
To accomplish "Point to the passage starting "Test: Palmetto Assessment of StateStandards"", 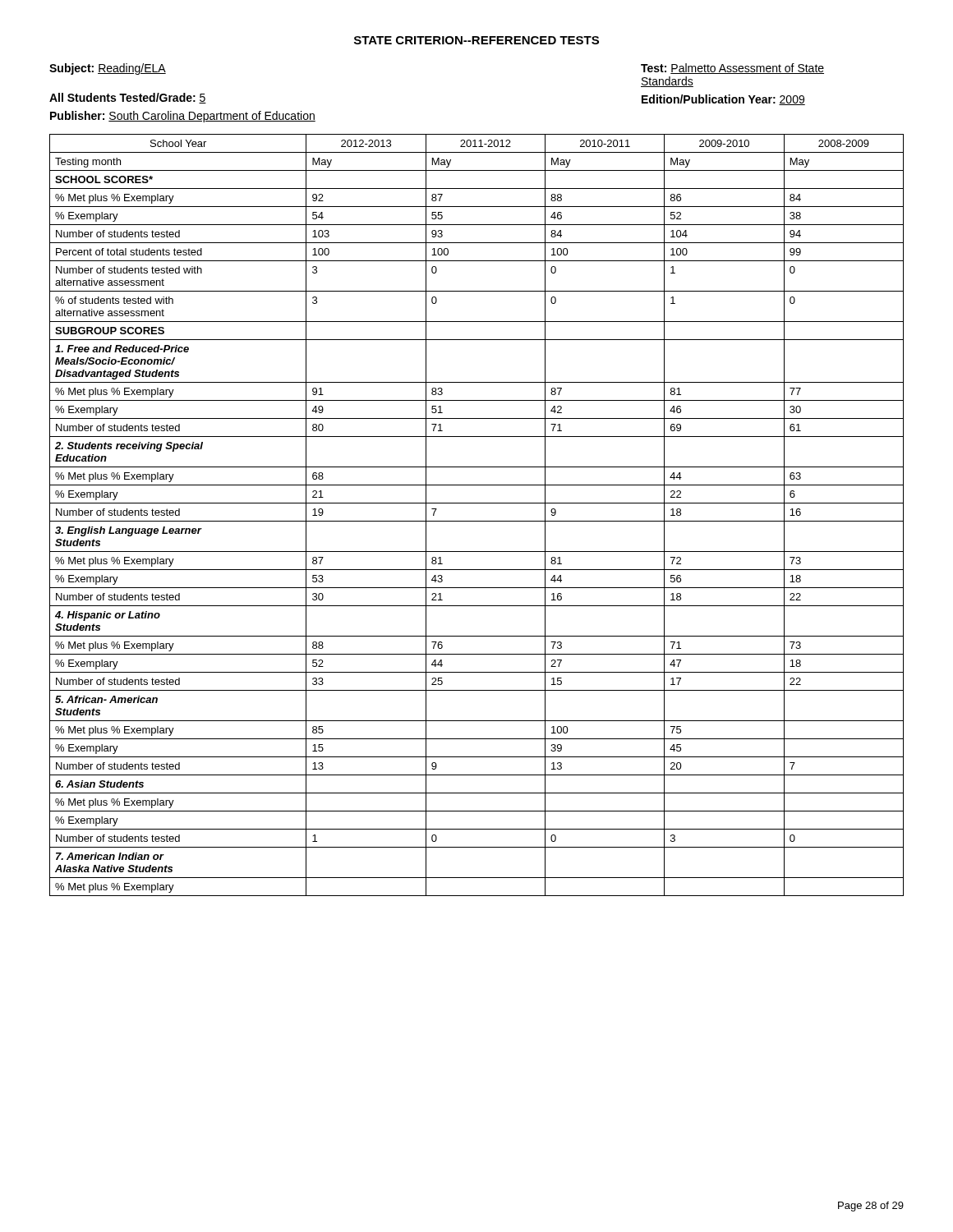I will (732, 75).
